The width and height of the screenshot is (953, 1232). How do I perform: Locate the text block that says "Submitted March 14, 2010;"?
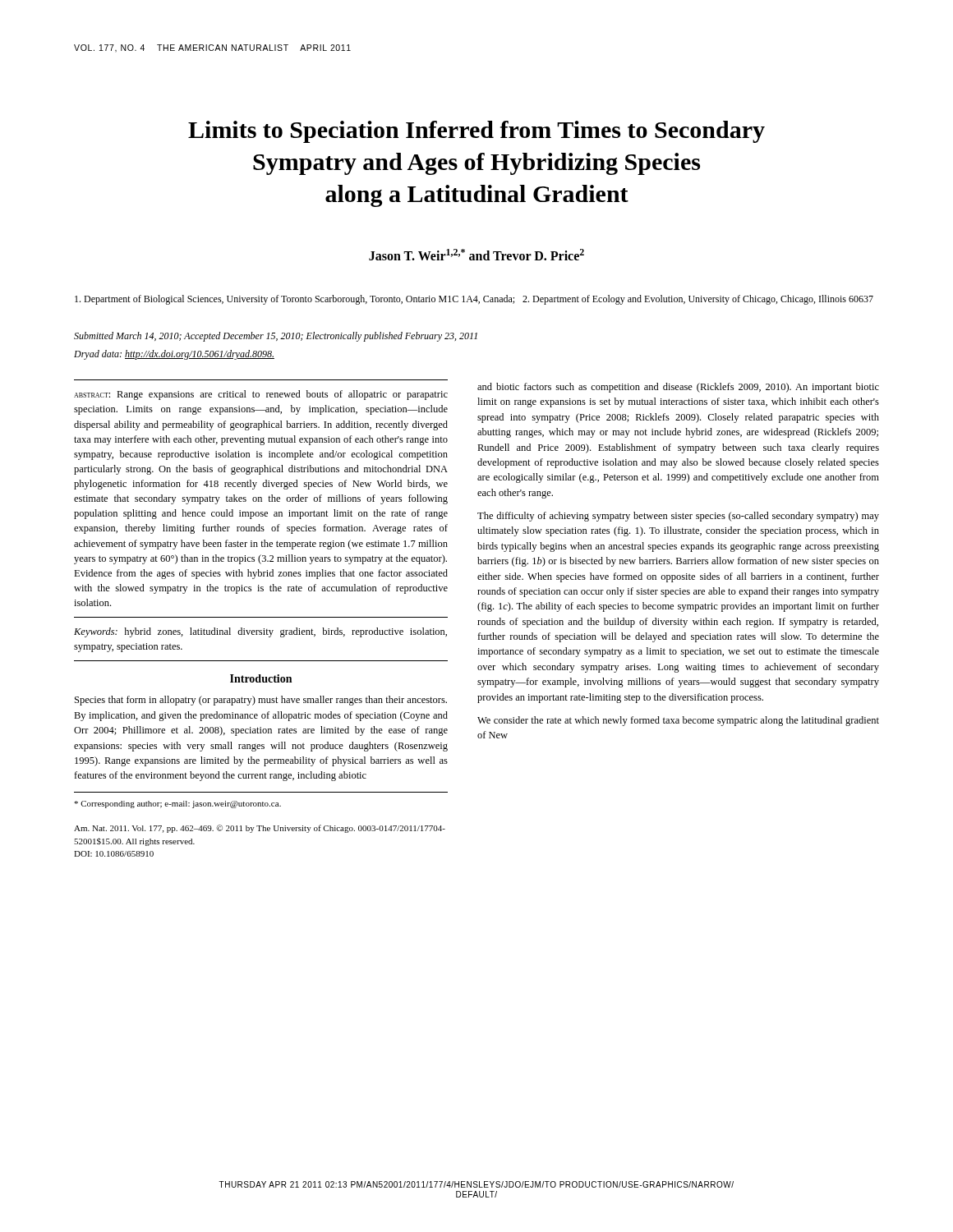276,336
